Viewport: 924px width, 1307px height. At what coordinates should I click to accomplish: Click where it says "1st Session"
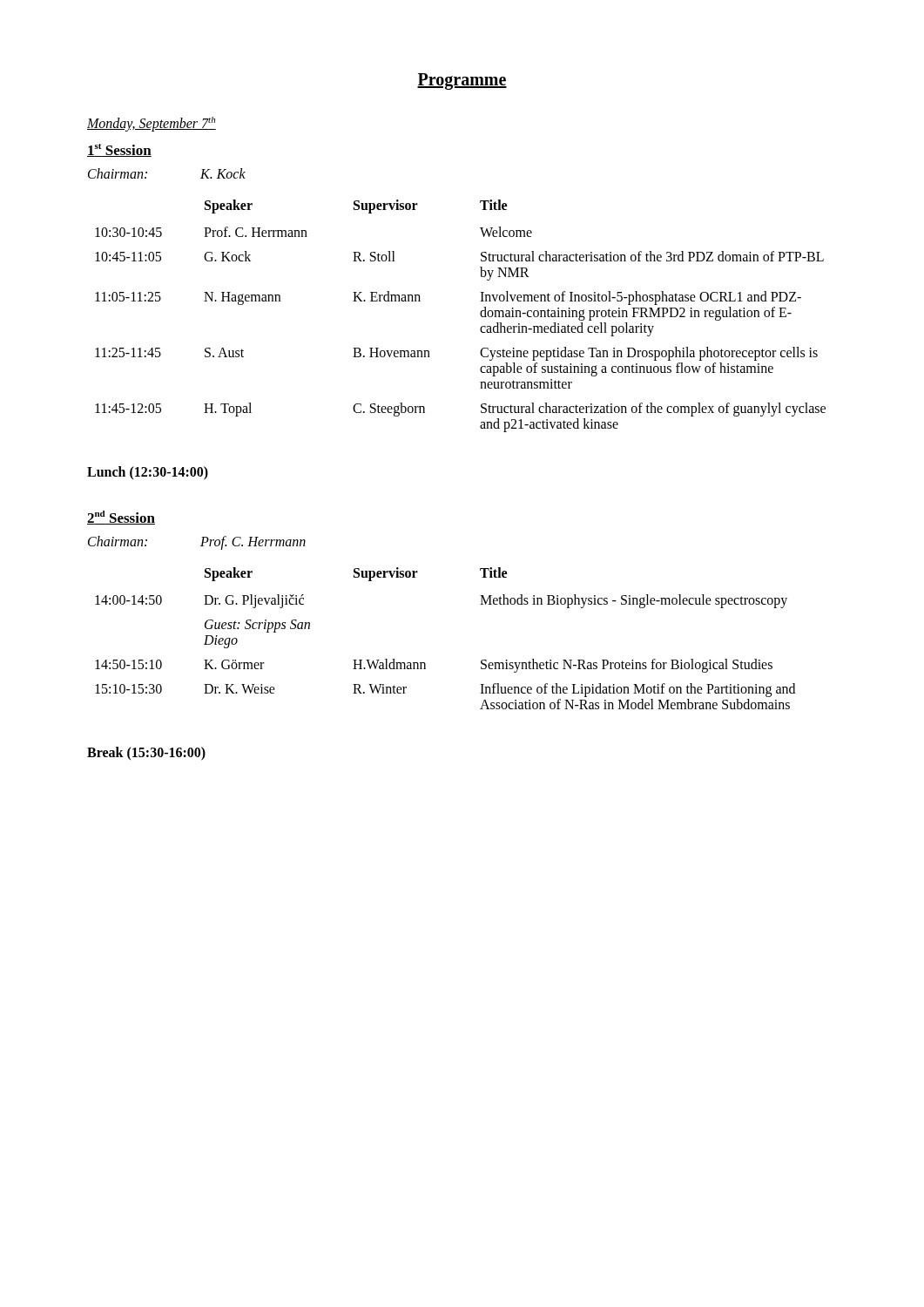pos(119,150)
